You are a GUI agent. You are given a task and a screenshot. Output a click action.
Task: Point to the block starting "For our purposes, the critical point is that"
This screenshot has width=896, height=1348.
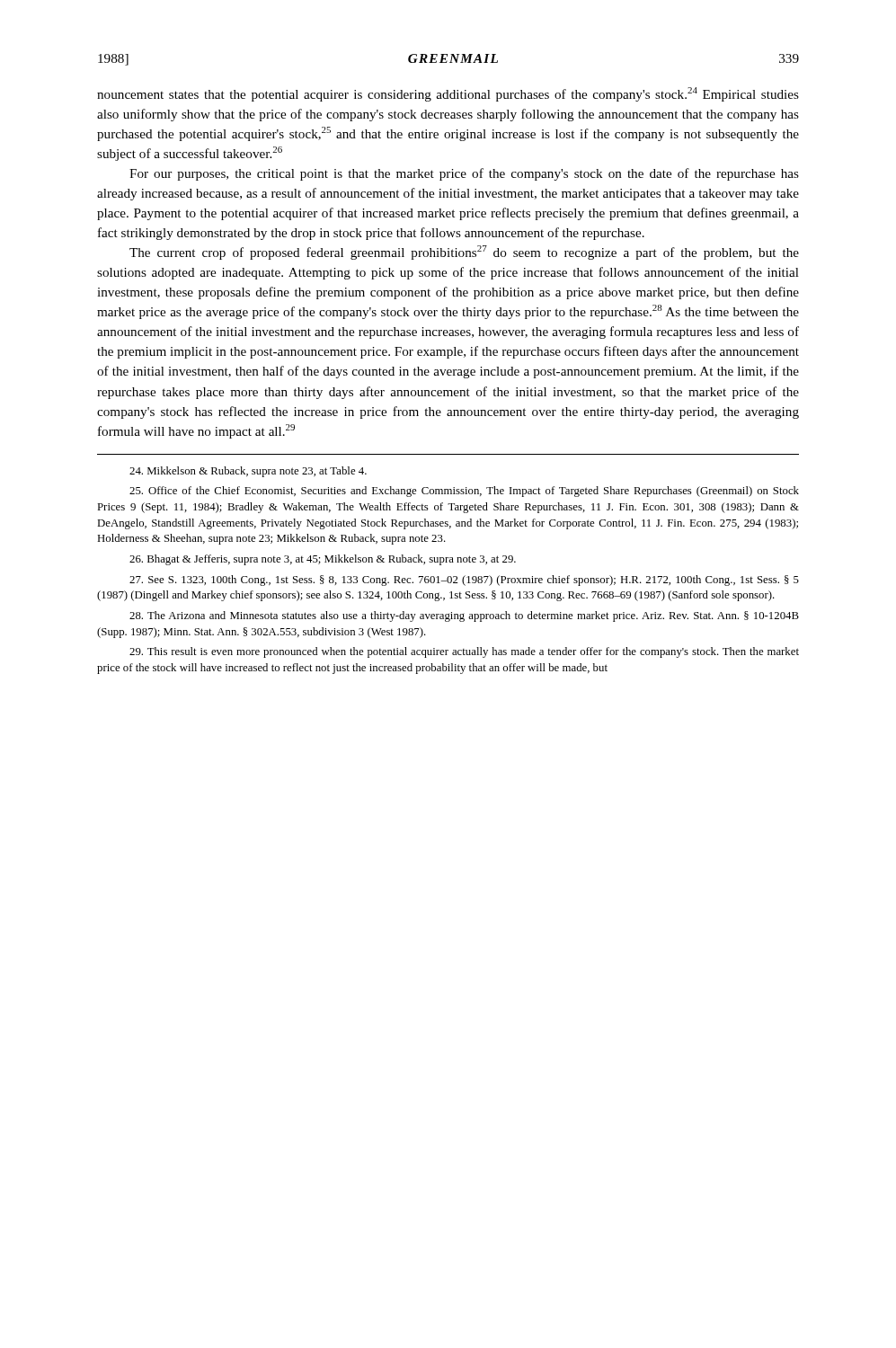[x=448, y=203]
